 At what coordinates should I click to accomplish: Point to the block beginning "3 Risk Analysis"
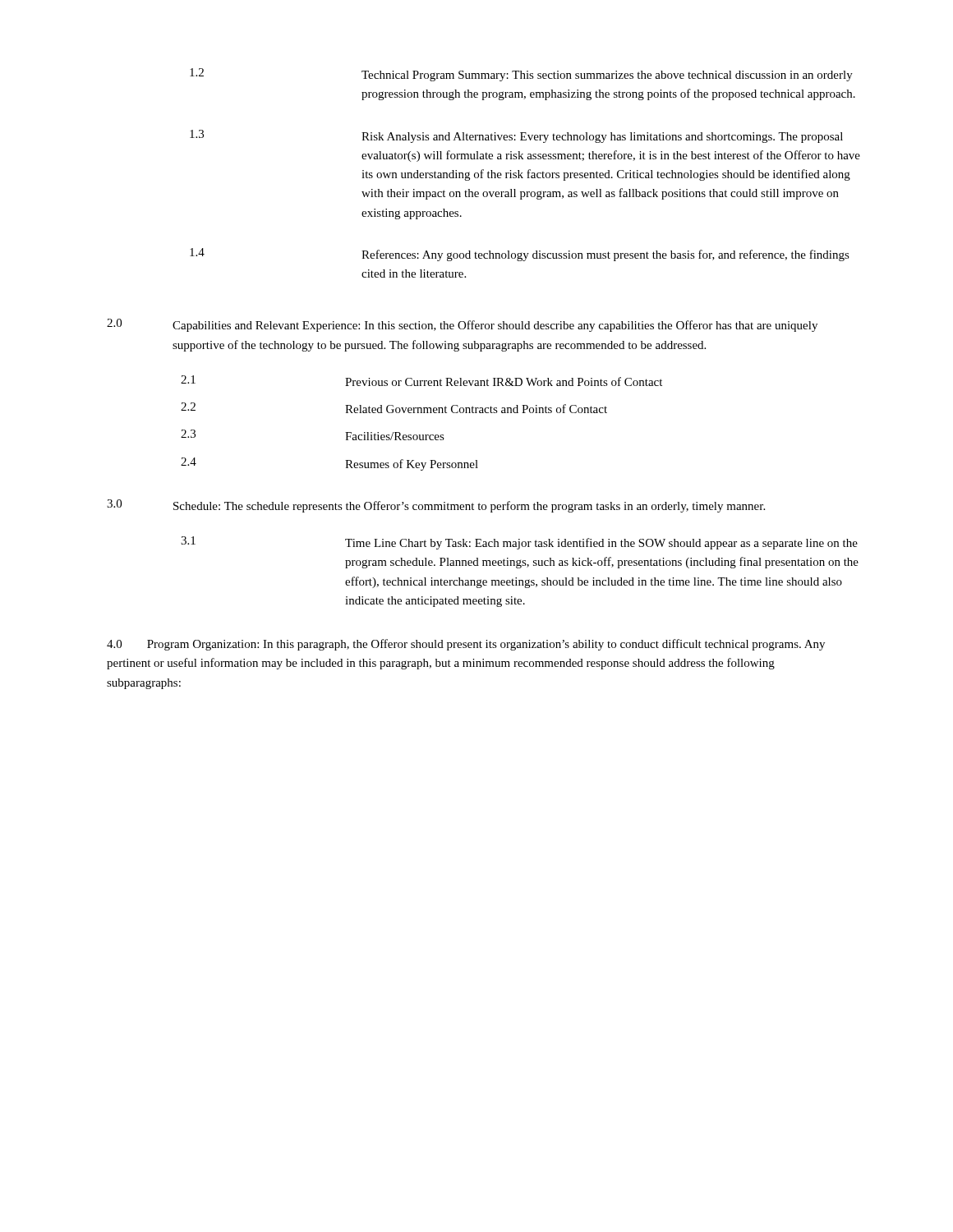point(476,175)
